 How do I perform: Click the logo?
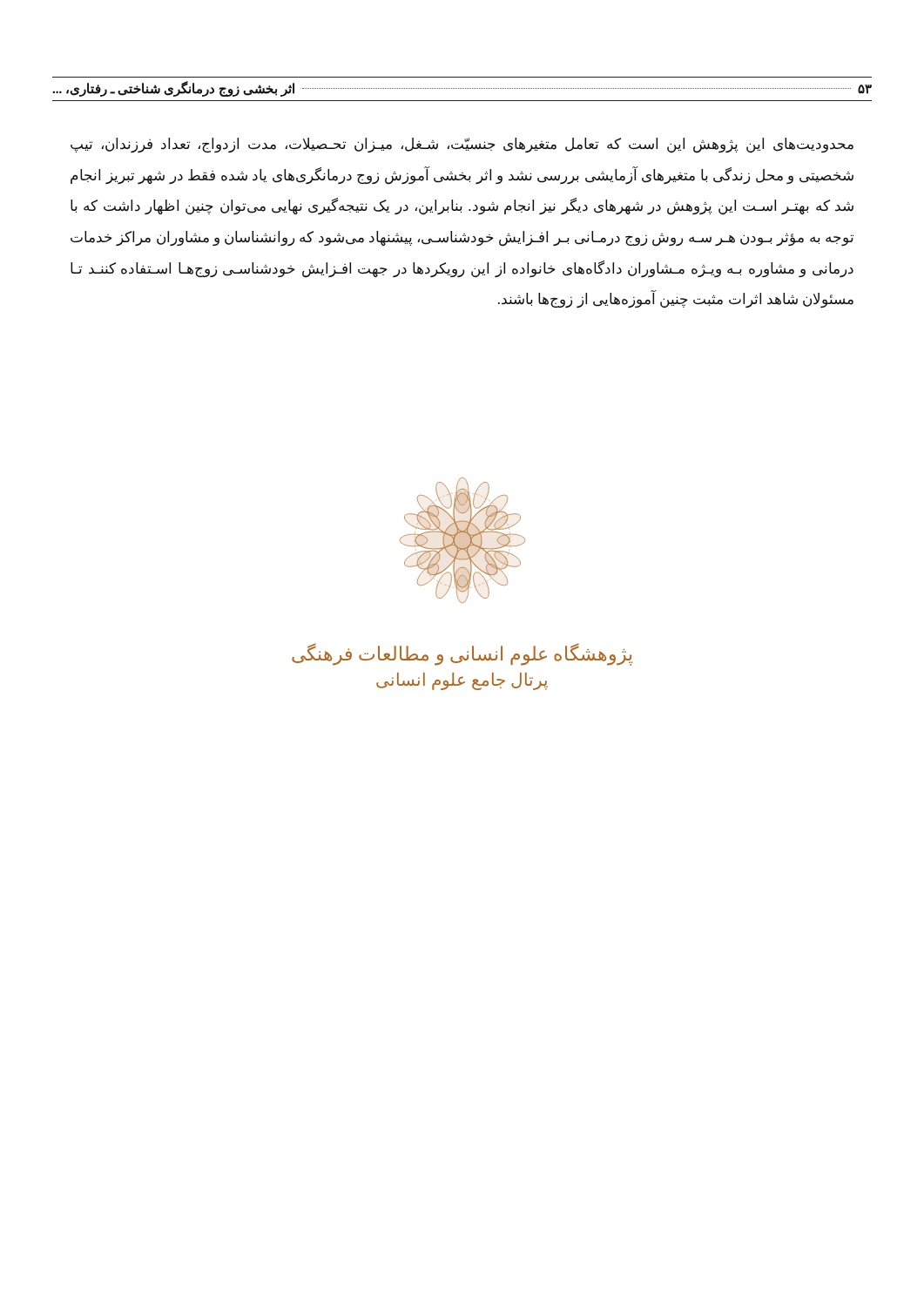(462, 572)
